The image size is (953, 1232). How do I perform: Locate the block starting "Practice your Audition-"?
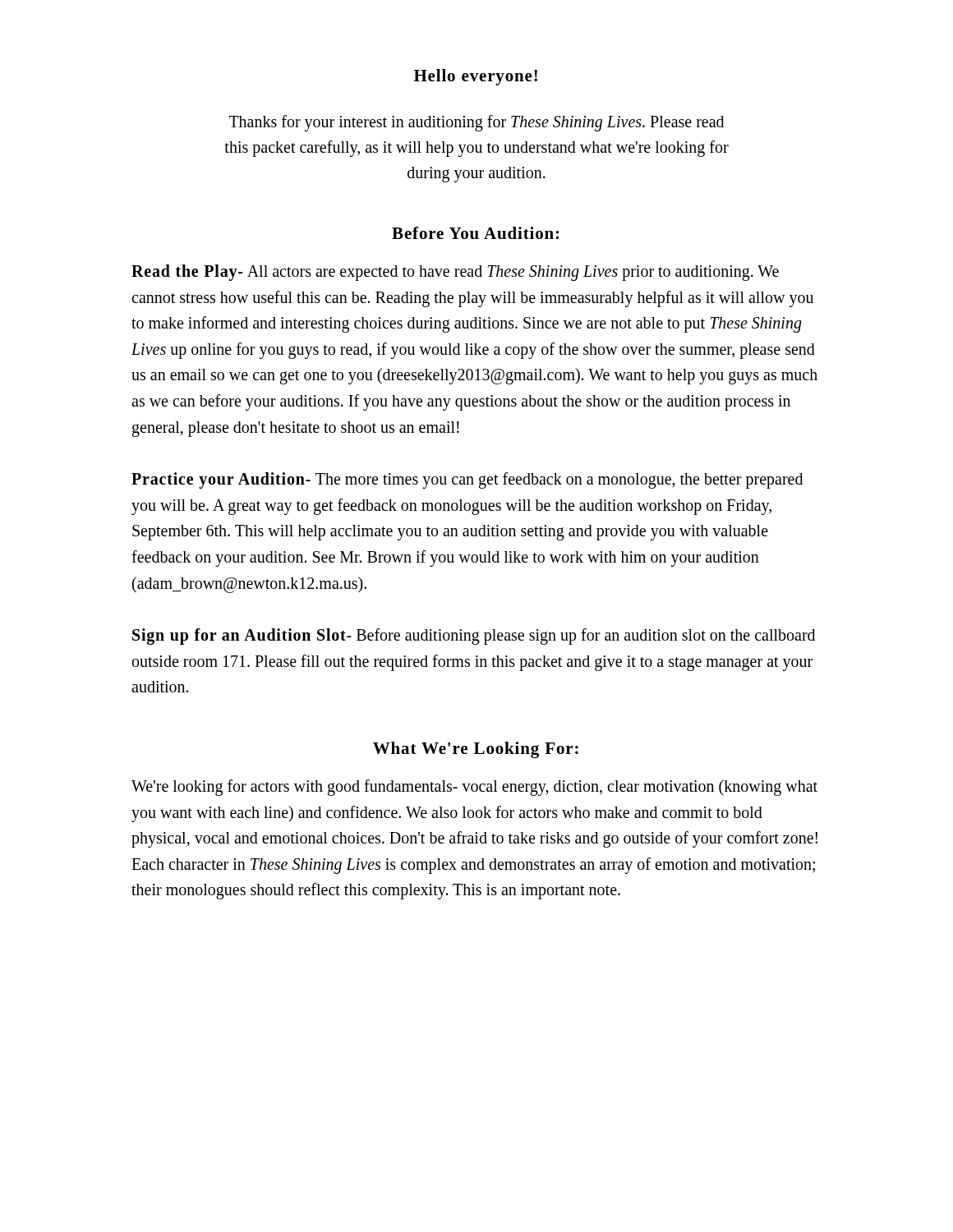click(x=467, y=531)
